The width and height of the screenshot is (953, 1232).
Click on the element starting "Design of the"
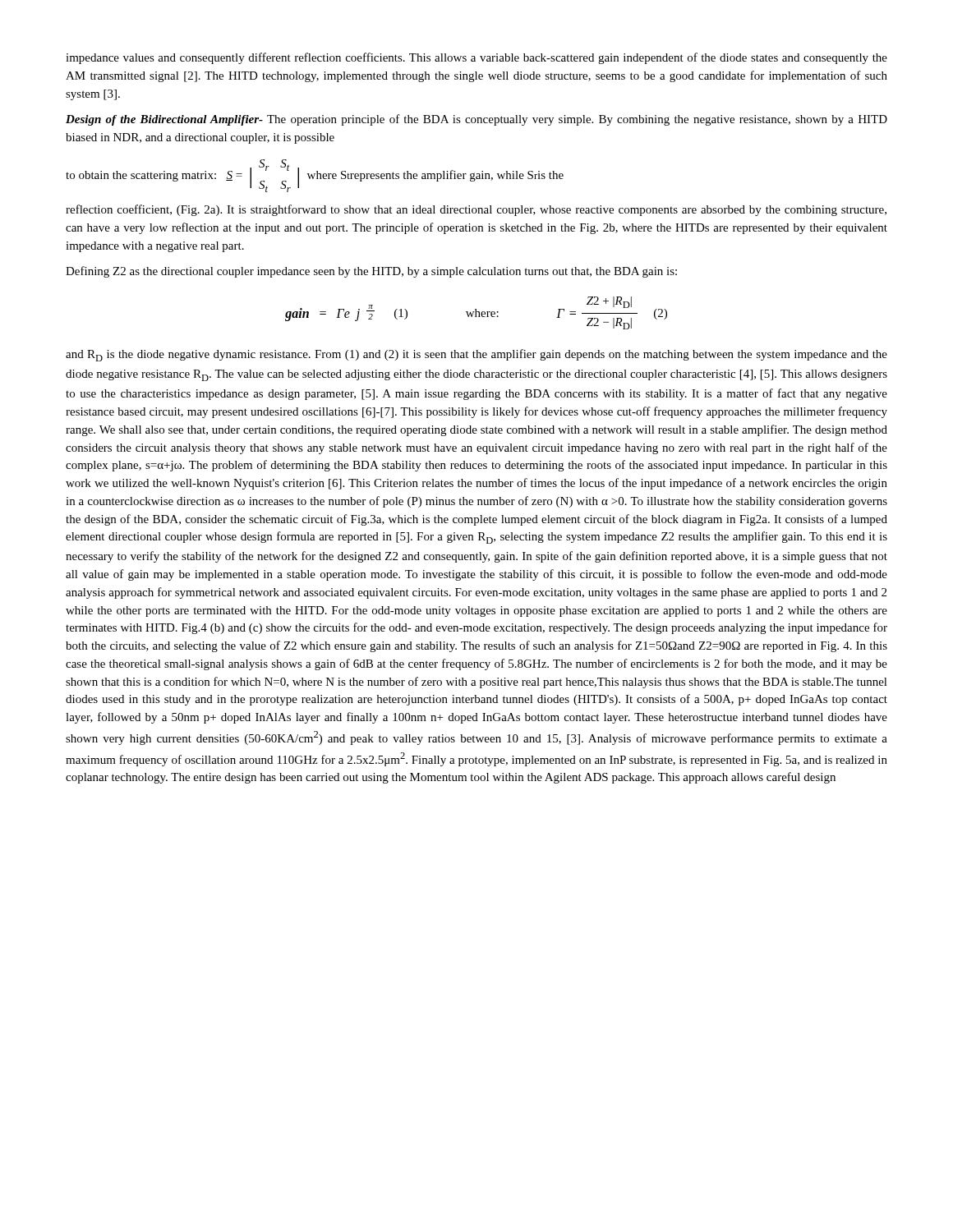point(476,196)
